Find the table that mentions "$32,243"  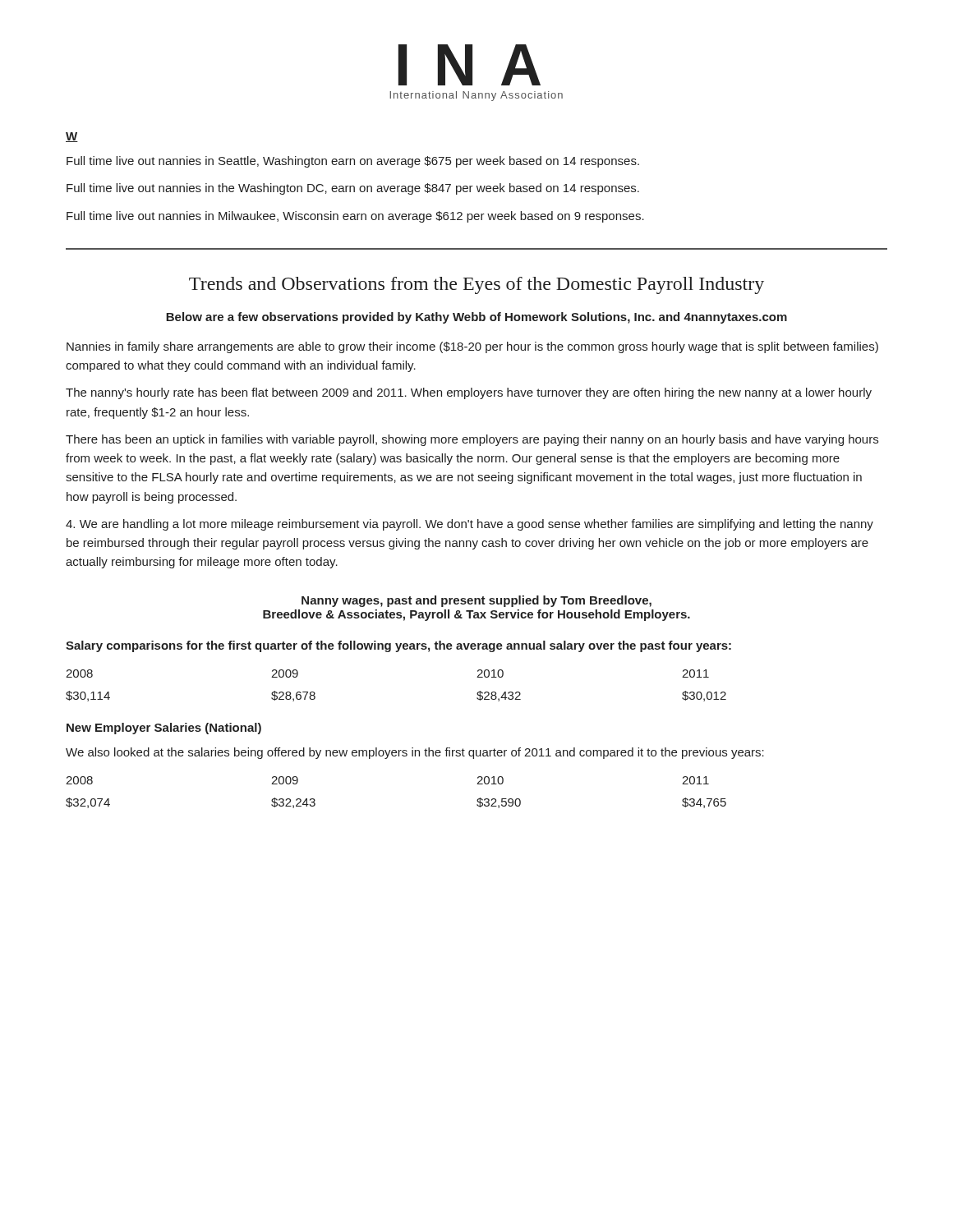click(x=476, y=791)
